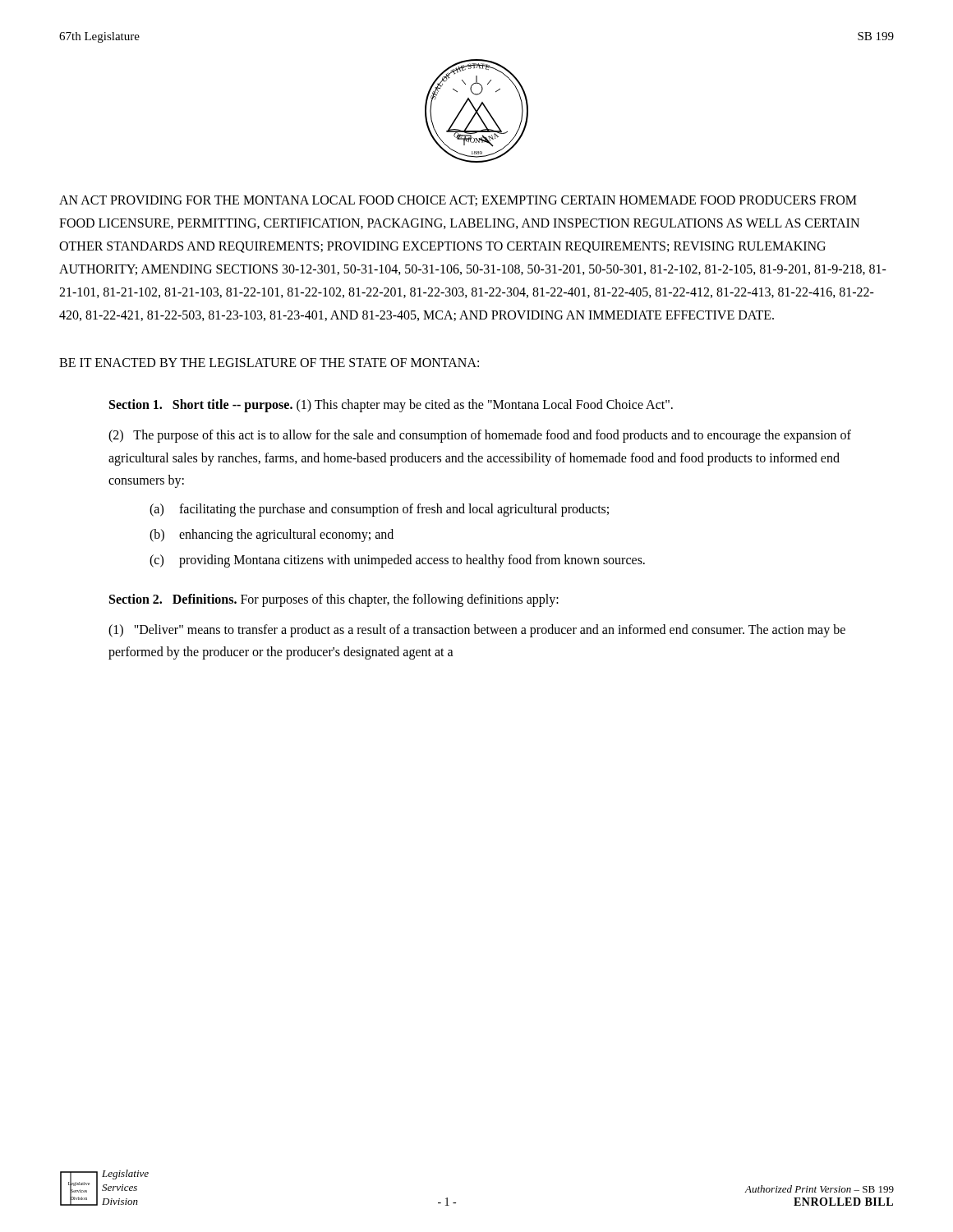Click on the text block that reads "AN ACT PROVIDING FOR THE"

(x=473, y=257)
